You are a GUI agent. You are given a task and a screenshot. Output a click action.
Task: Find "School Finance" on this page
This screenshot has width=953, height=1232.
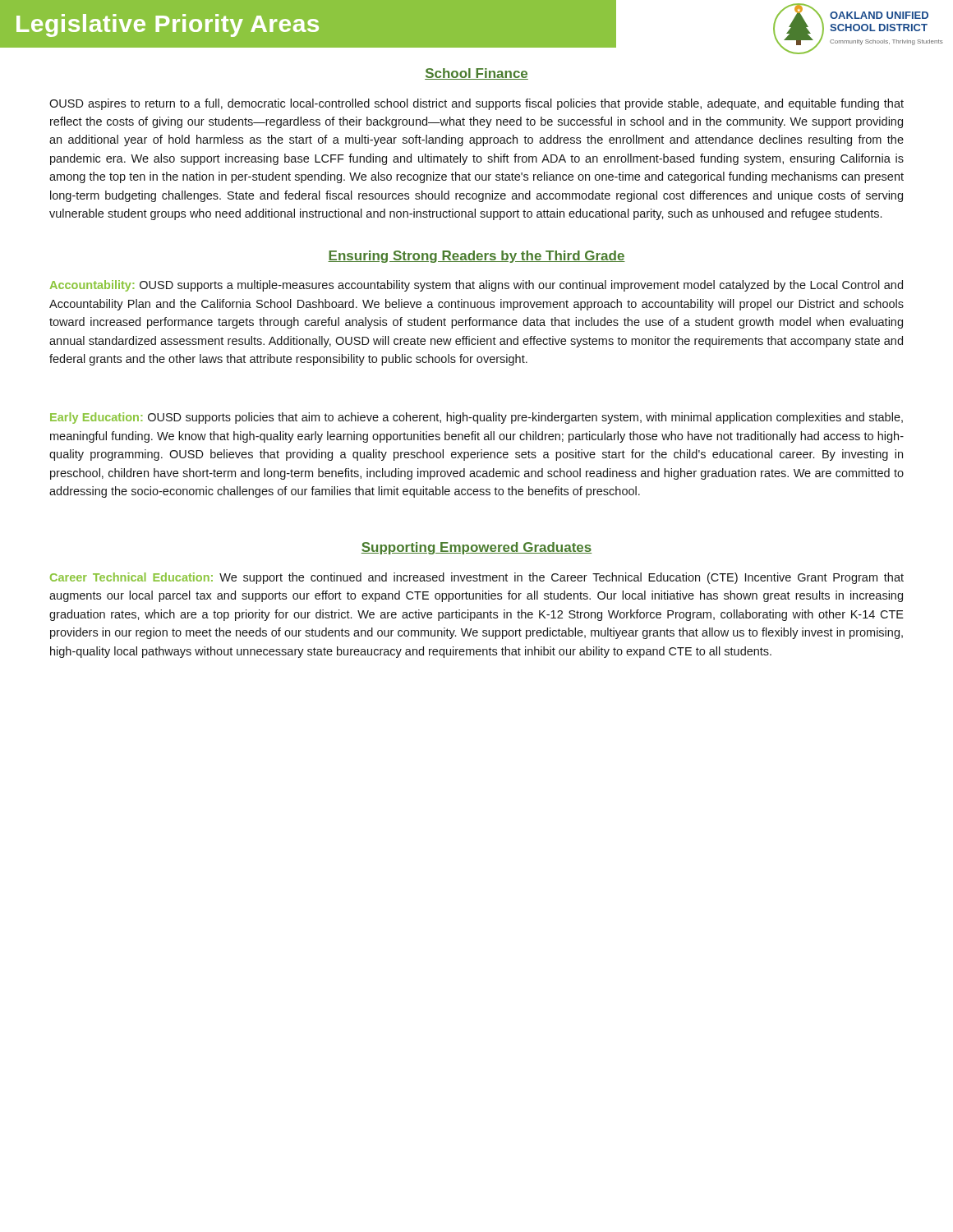click(476, 74)
